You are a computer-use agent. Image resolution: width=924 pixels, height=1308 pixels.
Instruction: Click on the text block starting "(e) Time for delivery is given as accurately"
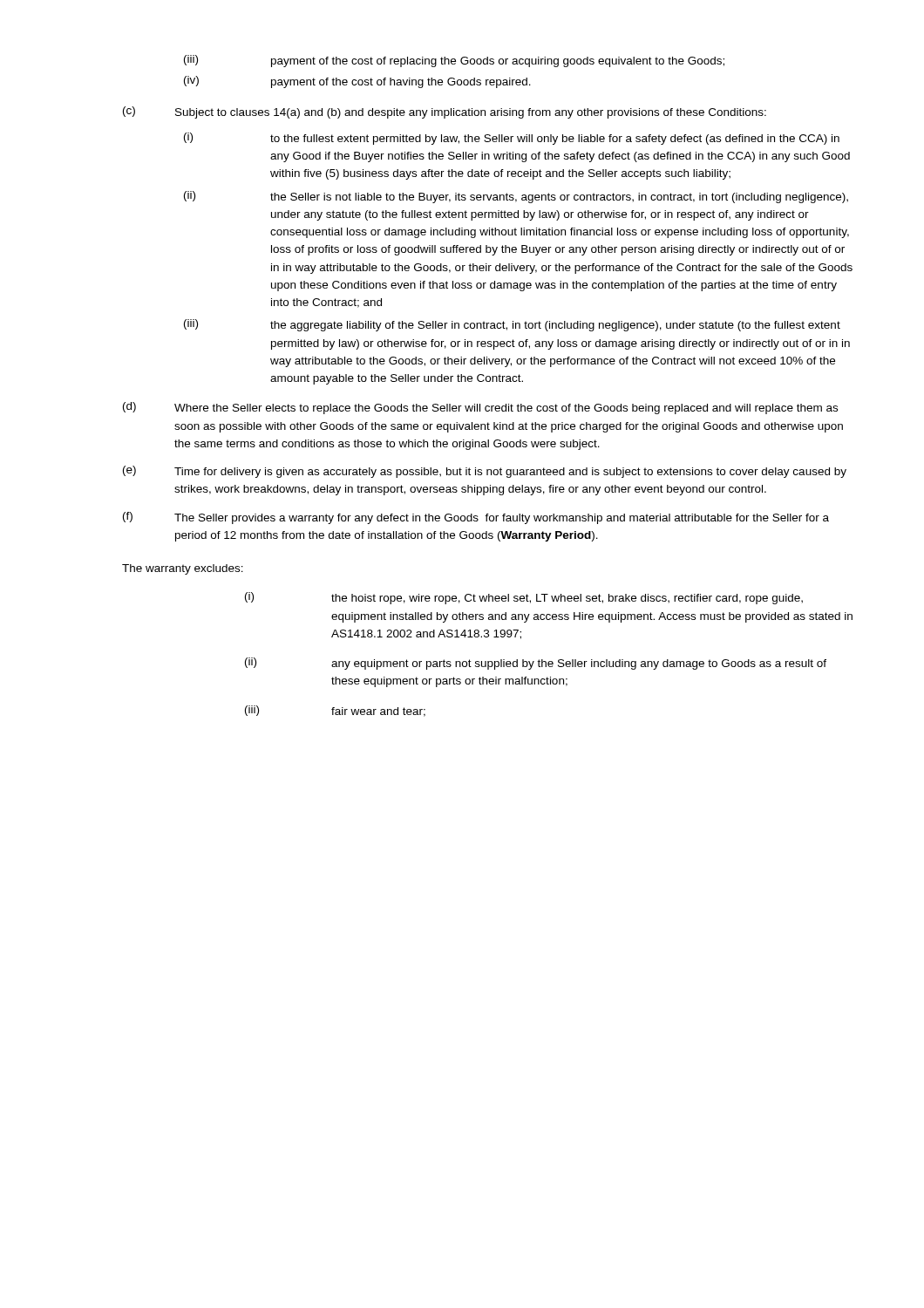[x=488, y=481]
